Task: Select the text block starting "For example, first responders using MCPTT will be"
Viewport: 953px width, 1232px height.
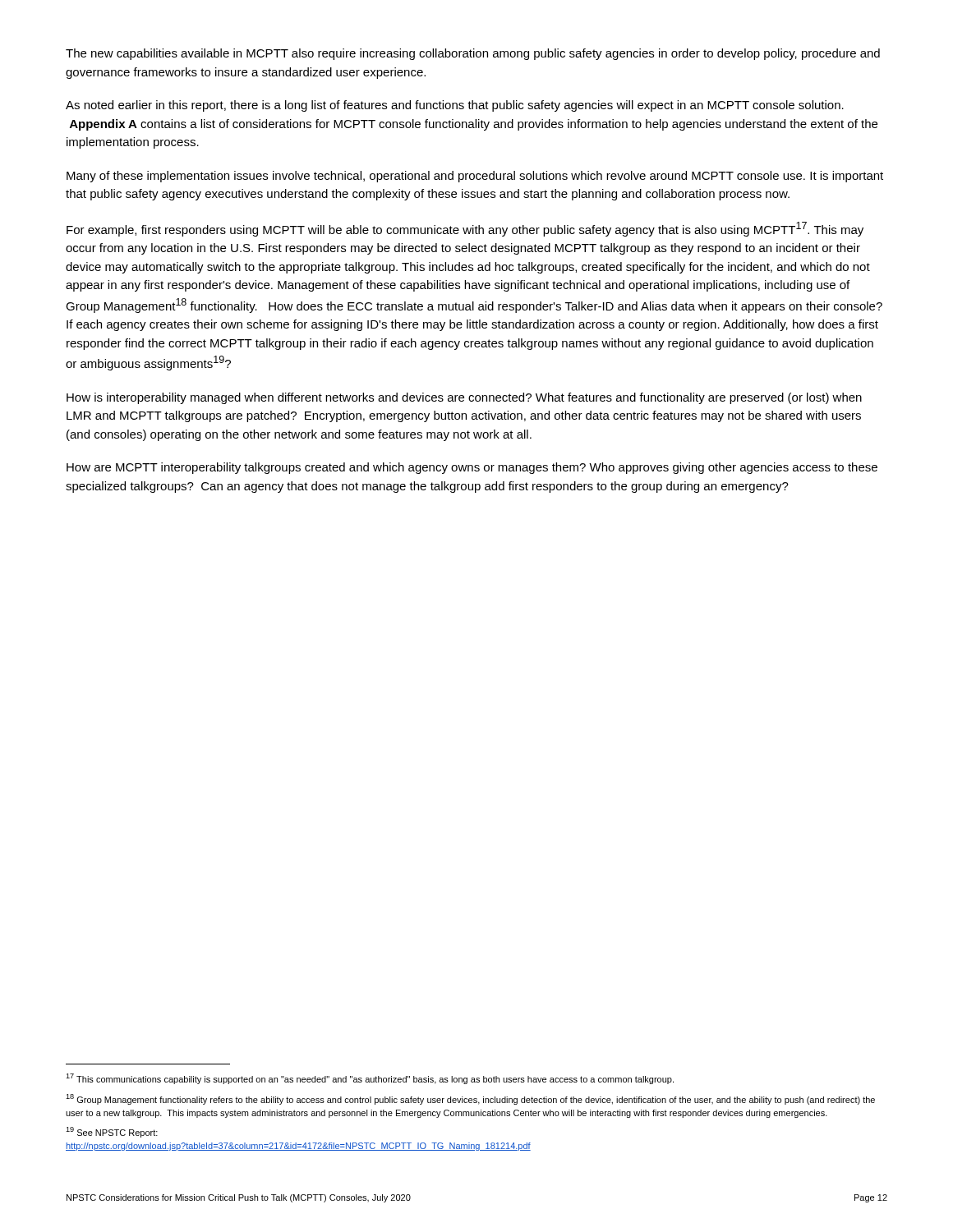Action: pyautogui.click(x=474, y=295)
